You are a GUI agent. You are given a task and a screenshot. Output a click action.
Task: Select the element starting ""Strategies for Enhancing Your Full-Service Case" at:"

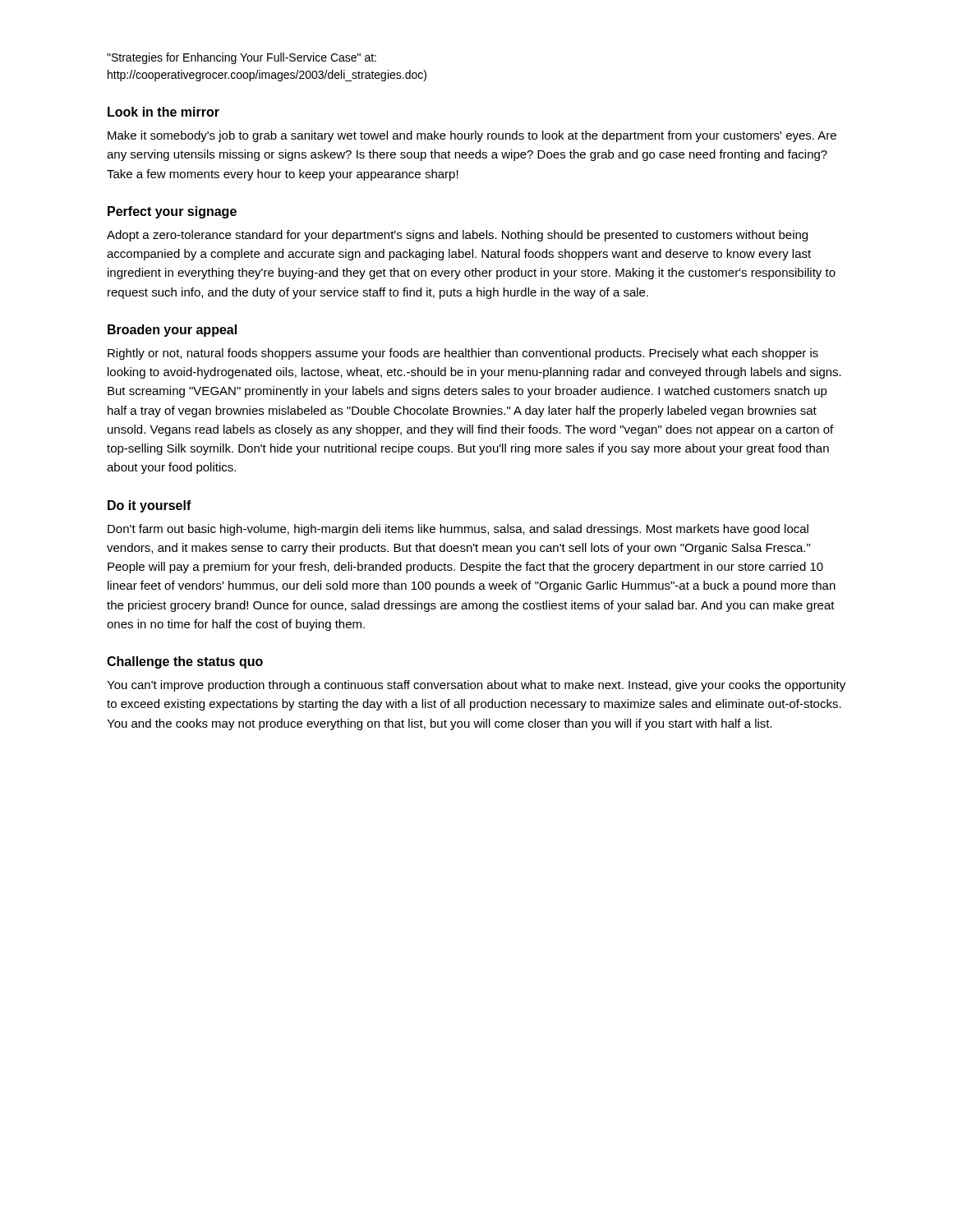pos(267,66)
